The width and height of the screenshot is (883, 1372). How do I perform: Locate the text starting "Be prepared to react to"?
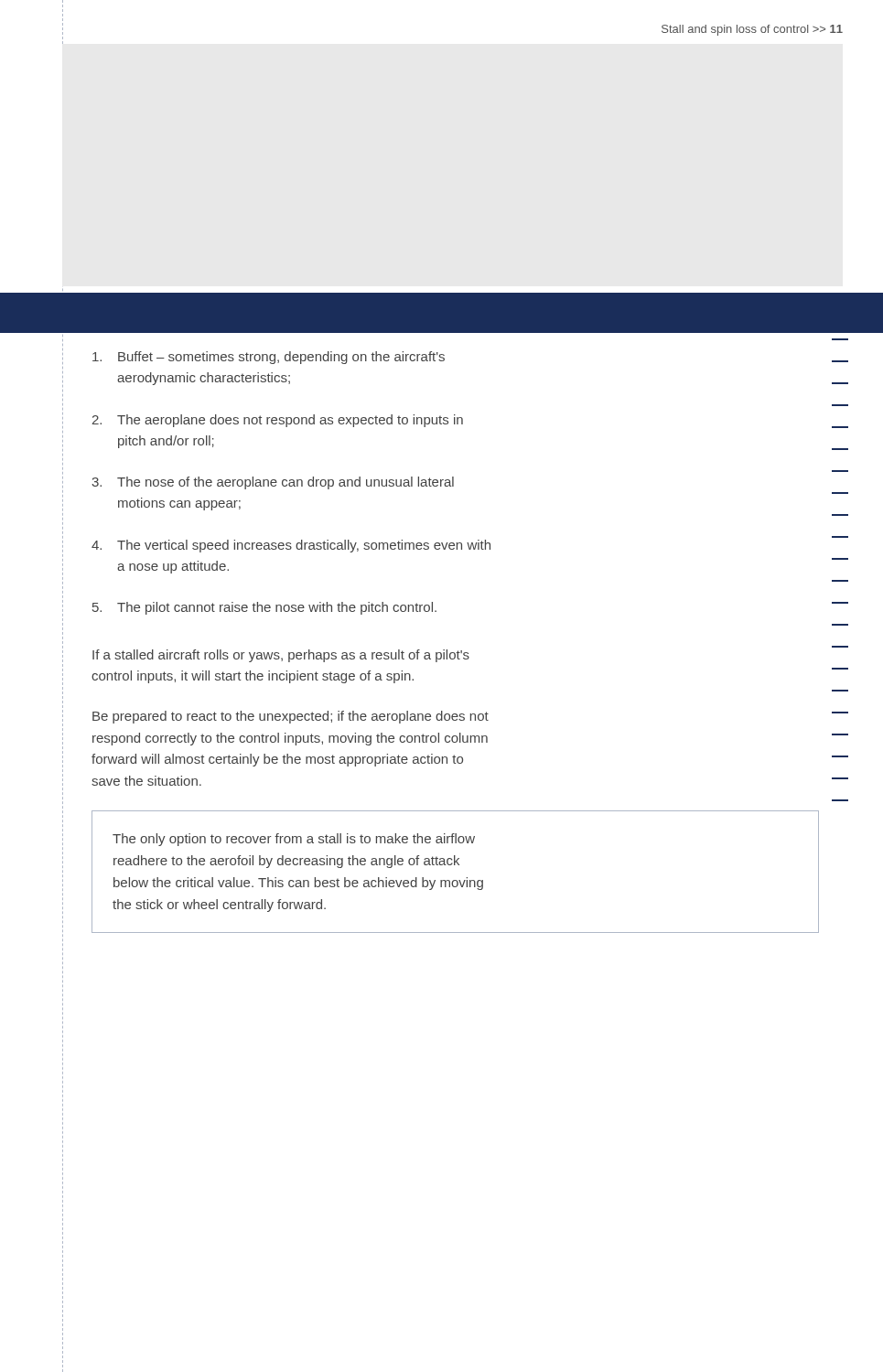click(290, 748)
